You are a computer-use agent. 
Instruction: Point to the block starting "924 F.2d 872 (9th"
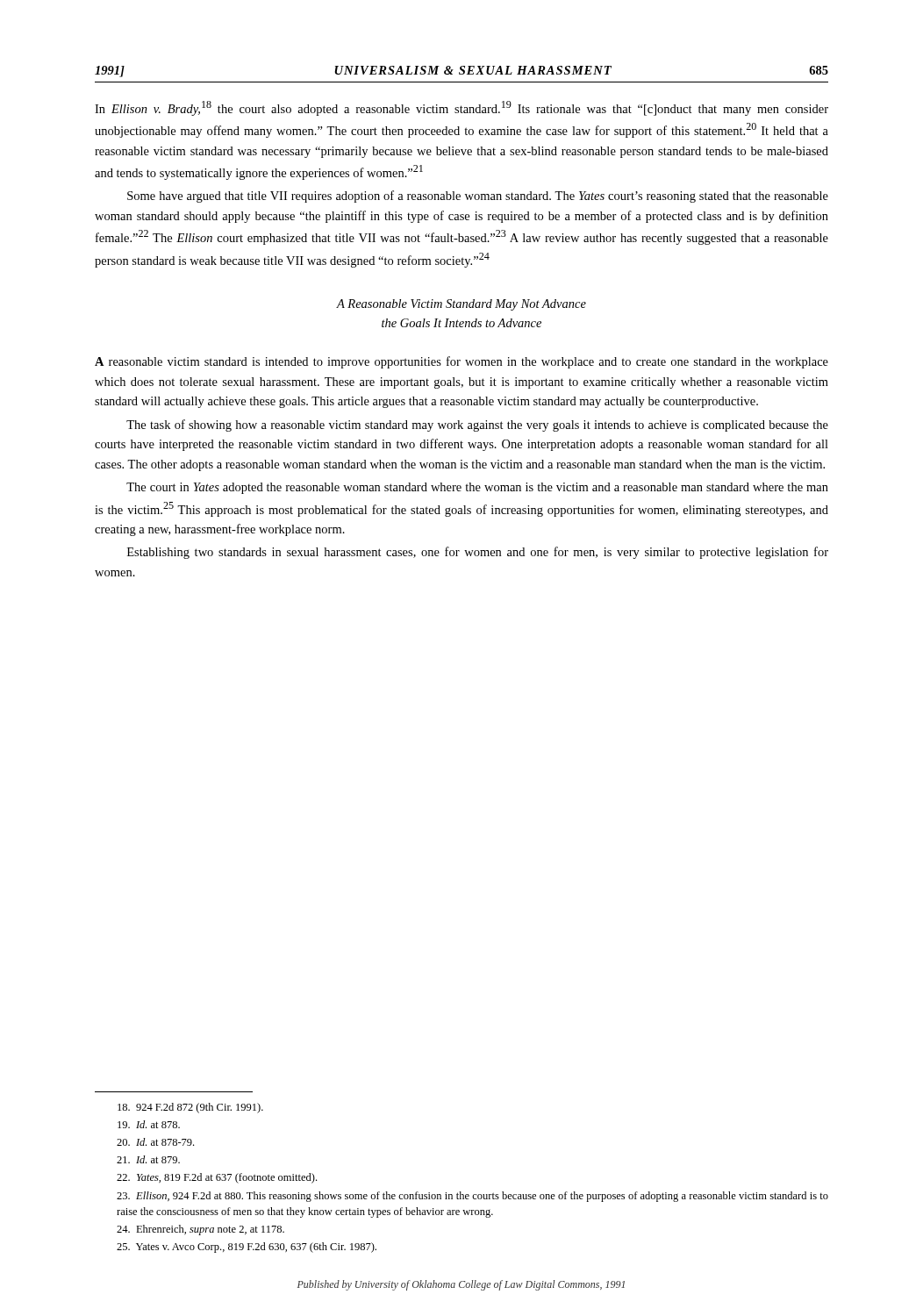190,1107
